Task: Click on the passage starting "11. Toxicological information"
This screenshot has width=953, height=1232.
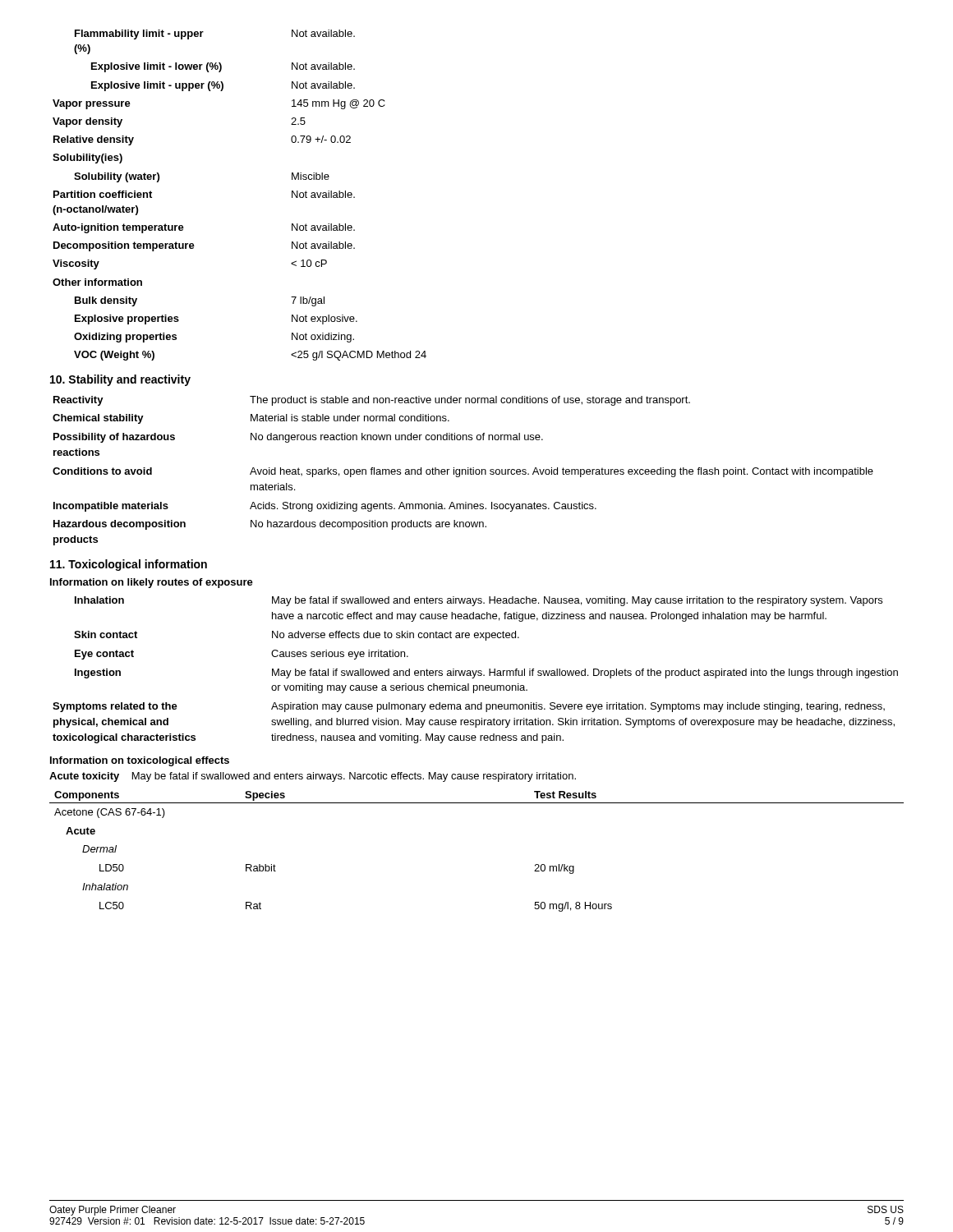Action: (x=128, y=564)
